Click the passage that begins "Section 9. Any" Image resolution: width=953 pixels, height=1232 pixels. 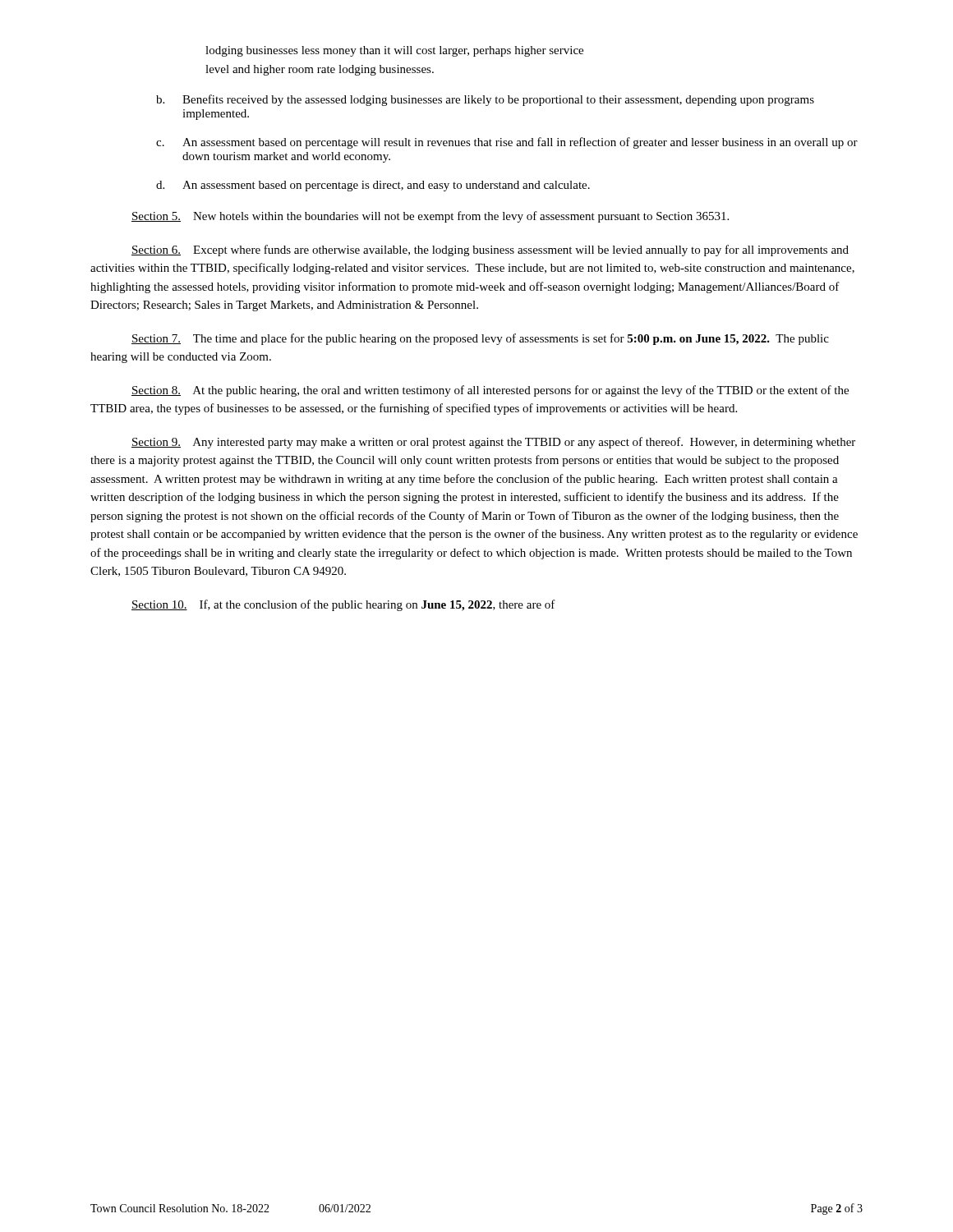coord(474,506)
